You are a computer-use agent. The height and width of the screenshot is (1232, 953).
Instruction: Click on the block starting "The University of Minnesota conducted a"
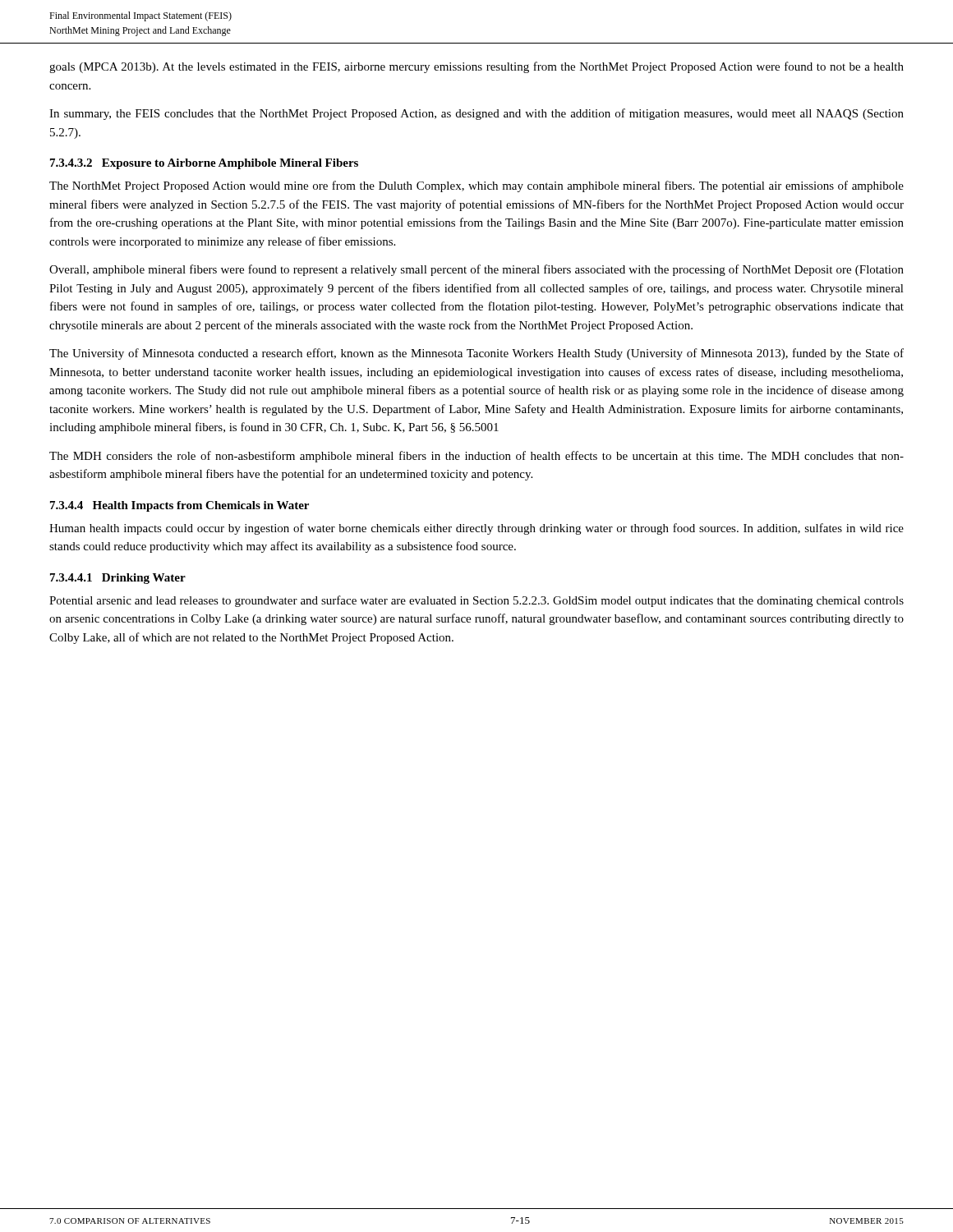(x=476, y=390)
